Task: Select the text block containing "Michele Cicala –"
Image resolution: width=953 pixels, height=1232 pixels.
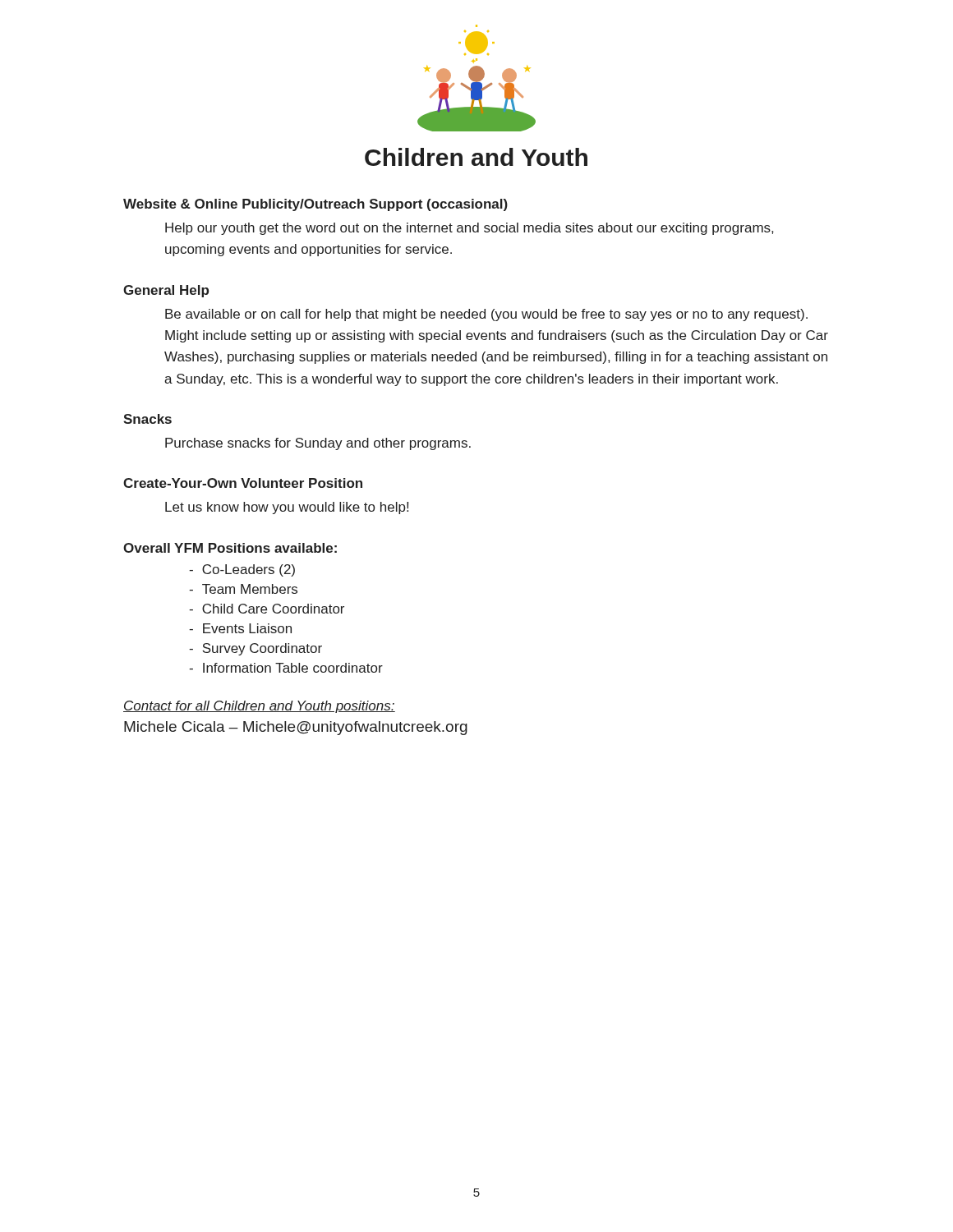Action: click(296, 726)
